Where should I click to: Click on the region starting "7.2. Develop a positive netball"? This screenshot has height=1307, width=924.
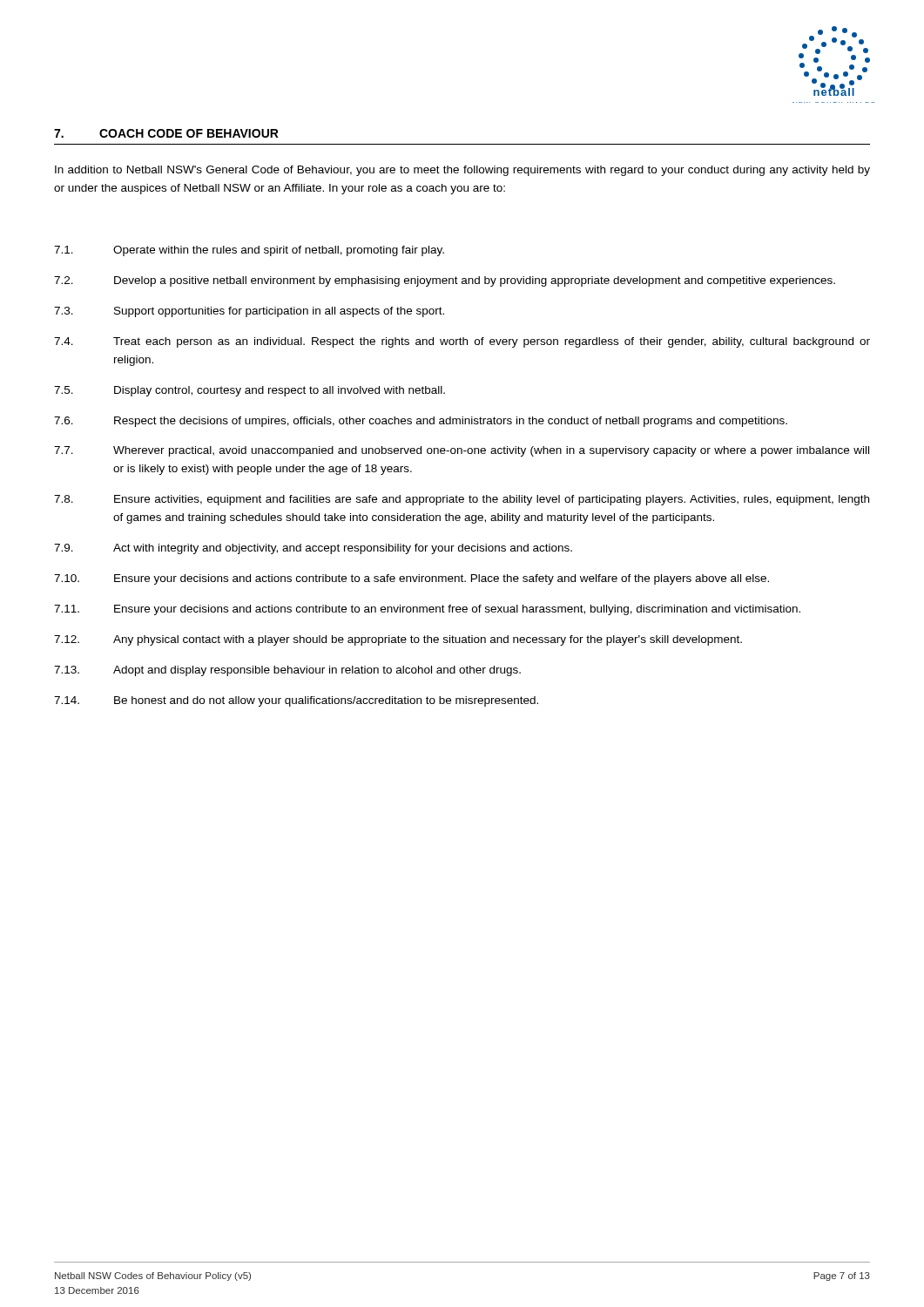coord(462,281)
